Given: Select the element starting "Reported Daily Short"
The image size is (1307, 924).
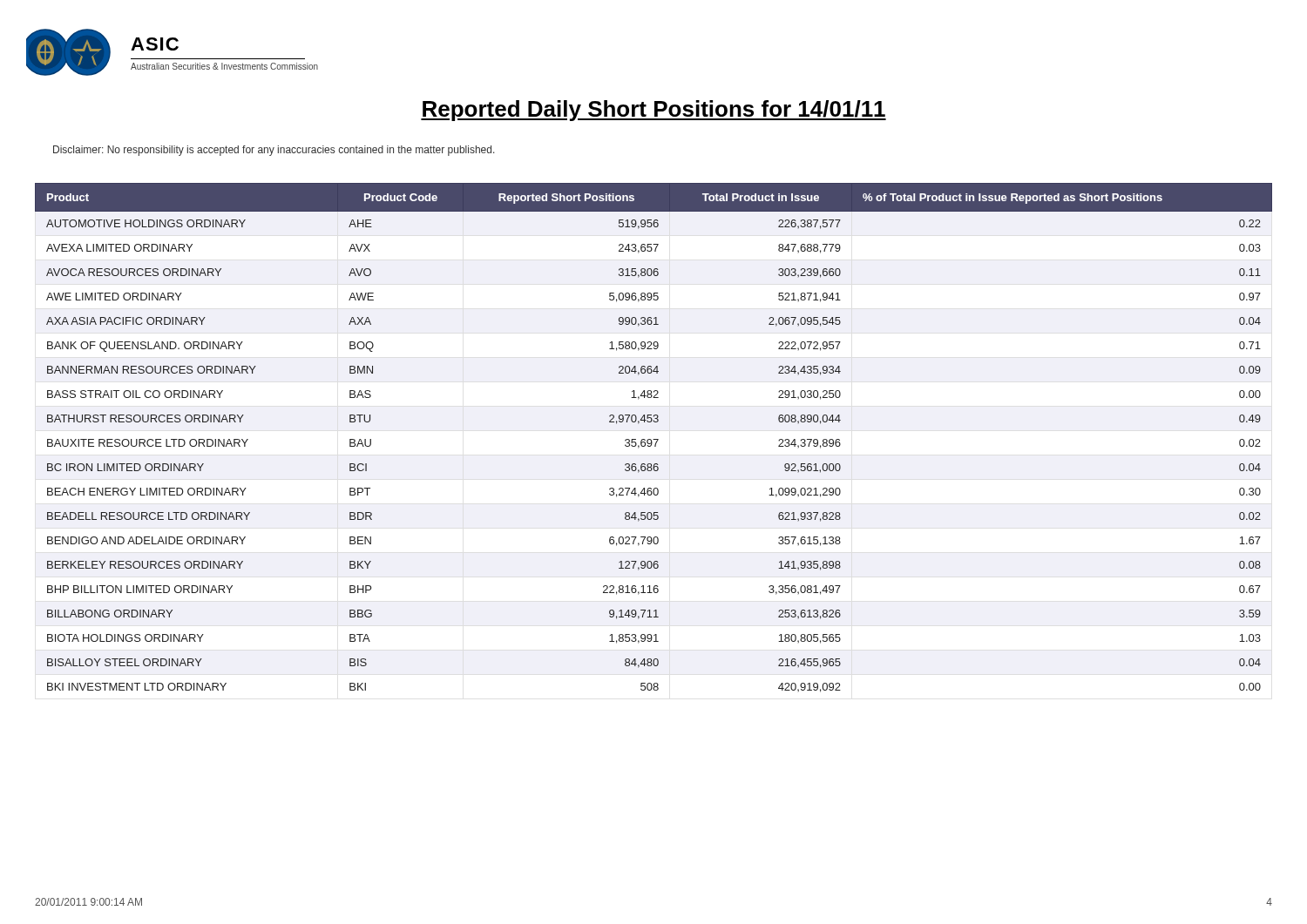Looking at the screenshot, I should pos(654,109).
